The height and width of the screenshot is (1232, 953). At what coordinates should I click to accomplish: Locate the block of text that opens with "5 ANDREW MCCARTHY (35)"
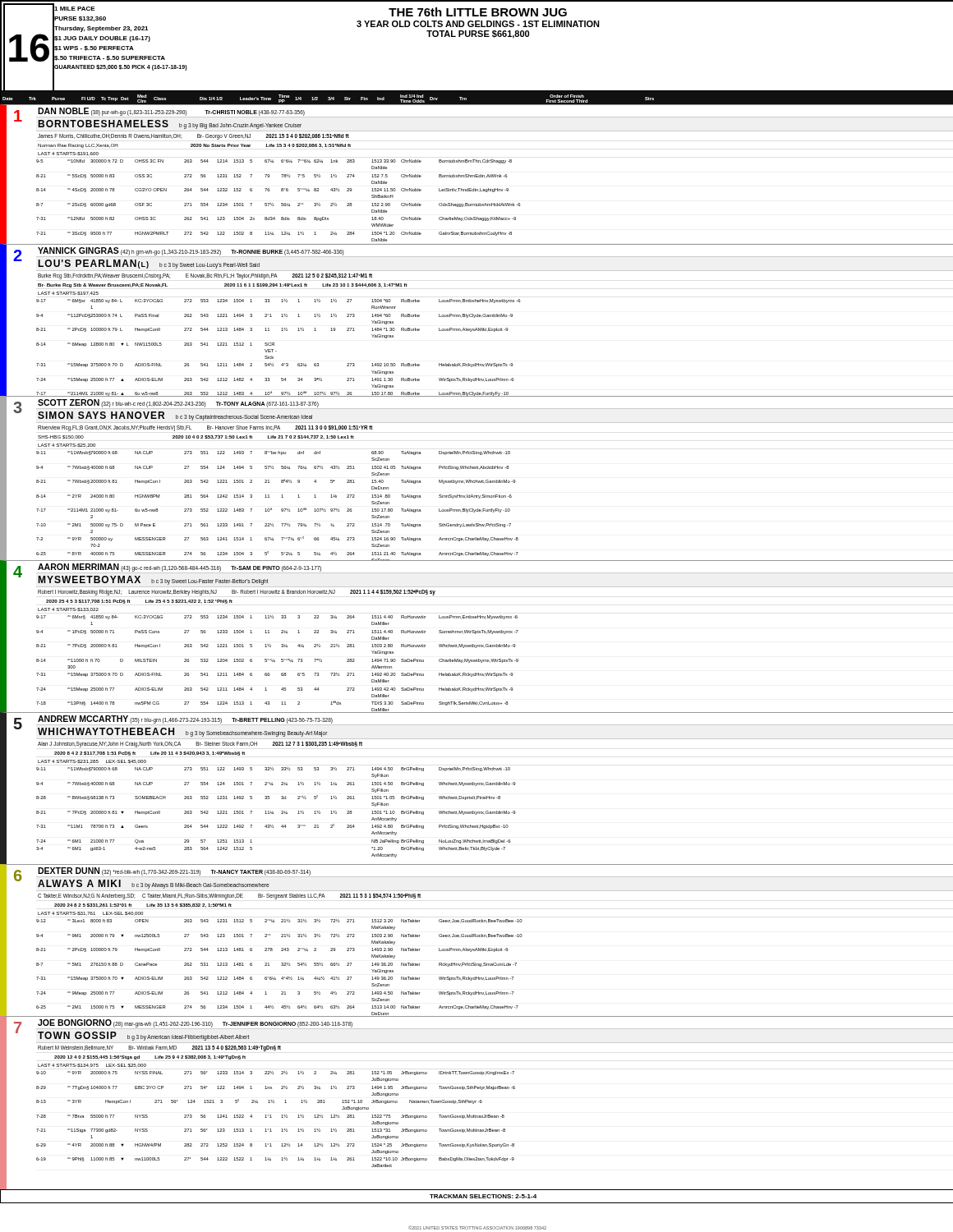coord(483,786)
